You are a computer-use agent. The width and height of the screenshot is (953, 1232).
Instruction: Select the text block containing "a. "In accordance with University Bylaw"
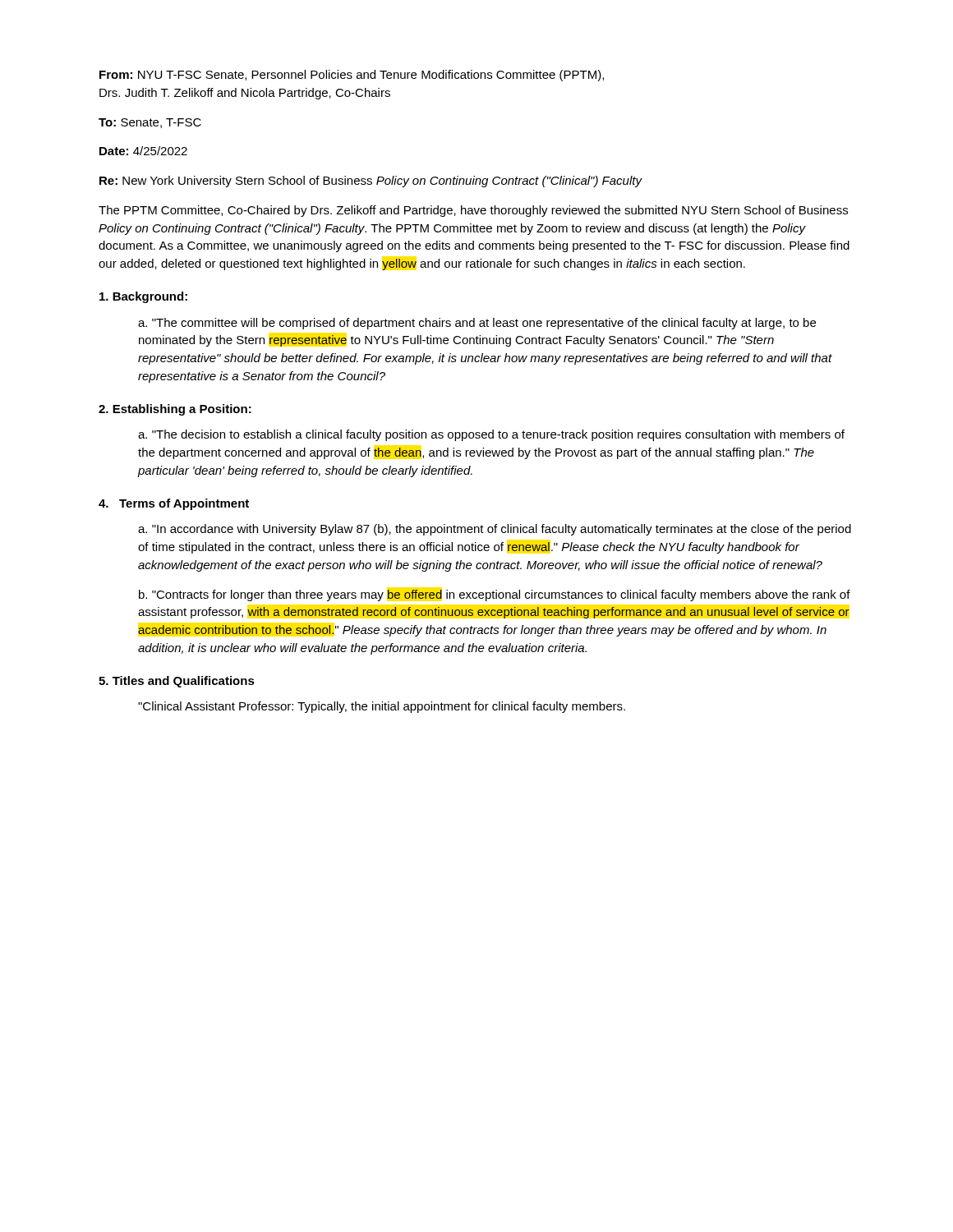pyautogui.click(x=496, y=547)
